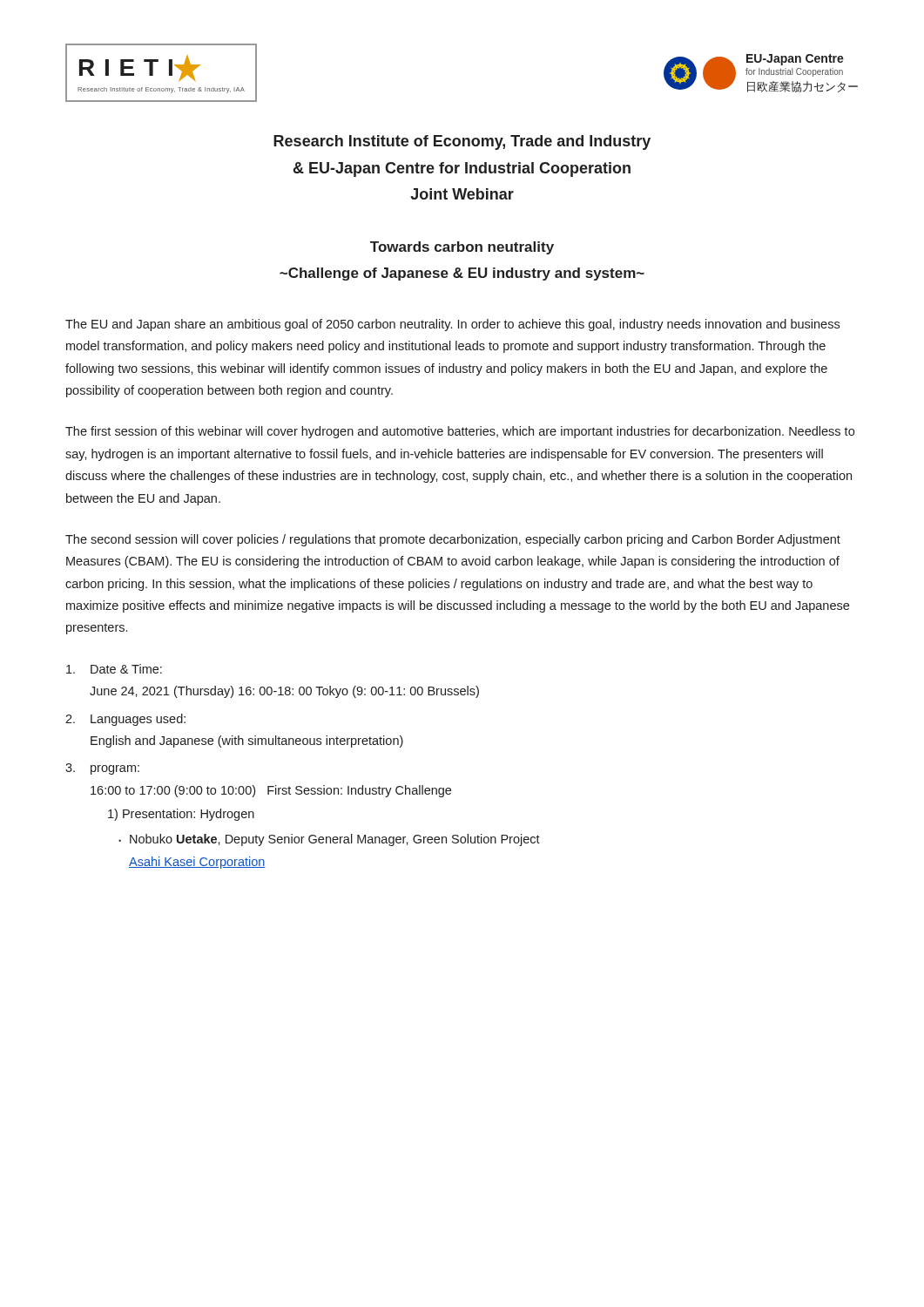Find the passage starting "The second session will cover policies /"
Screen dimensions: 1307x924
tap(458, 584)
